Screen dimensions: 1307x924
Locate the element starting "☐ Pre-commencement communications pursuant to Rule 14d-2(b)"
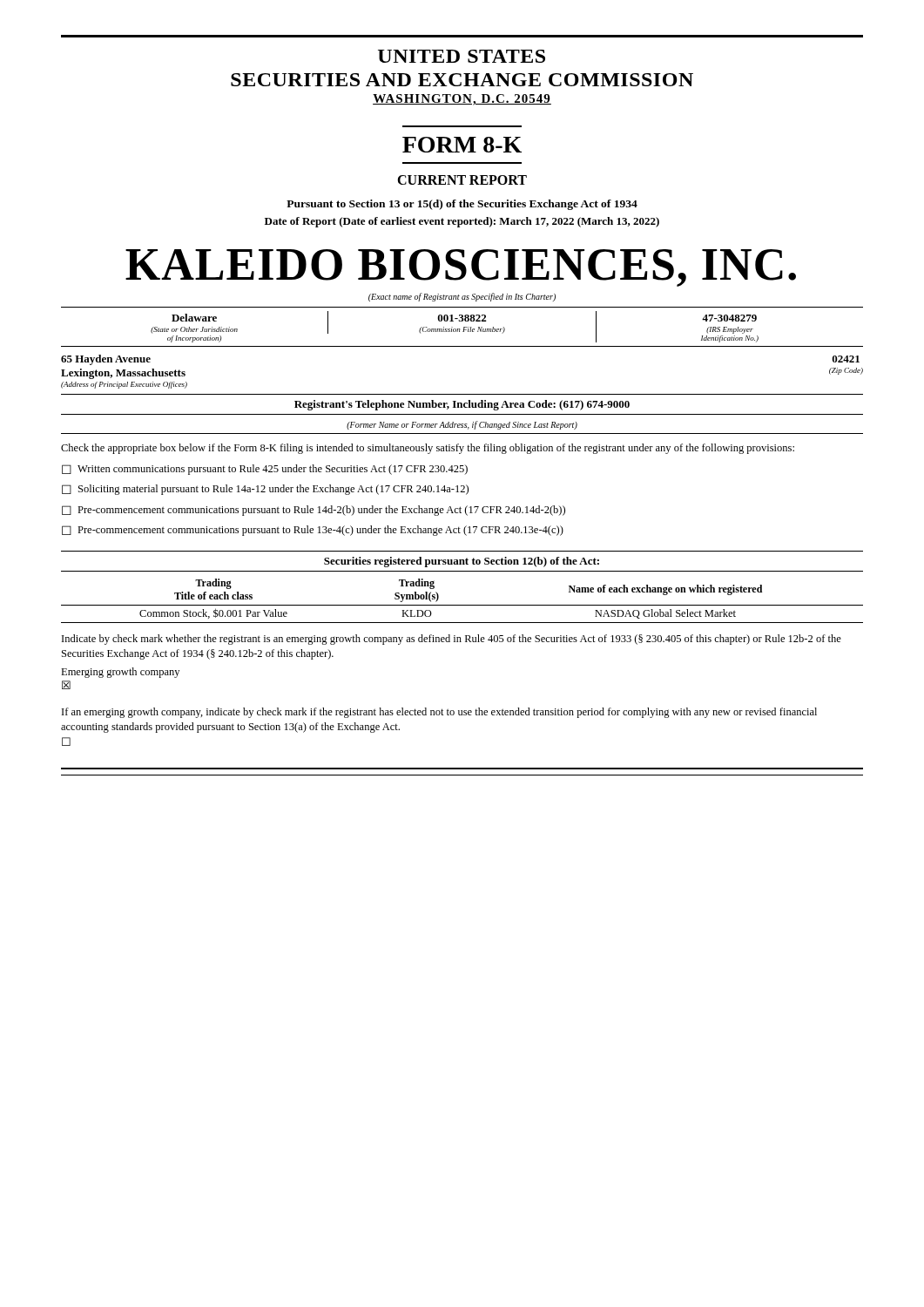(x=313, y=511)
